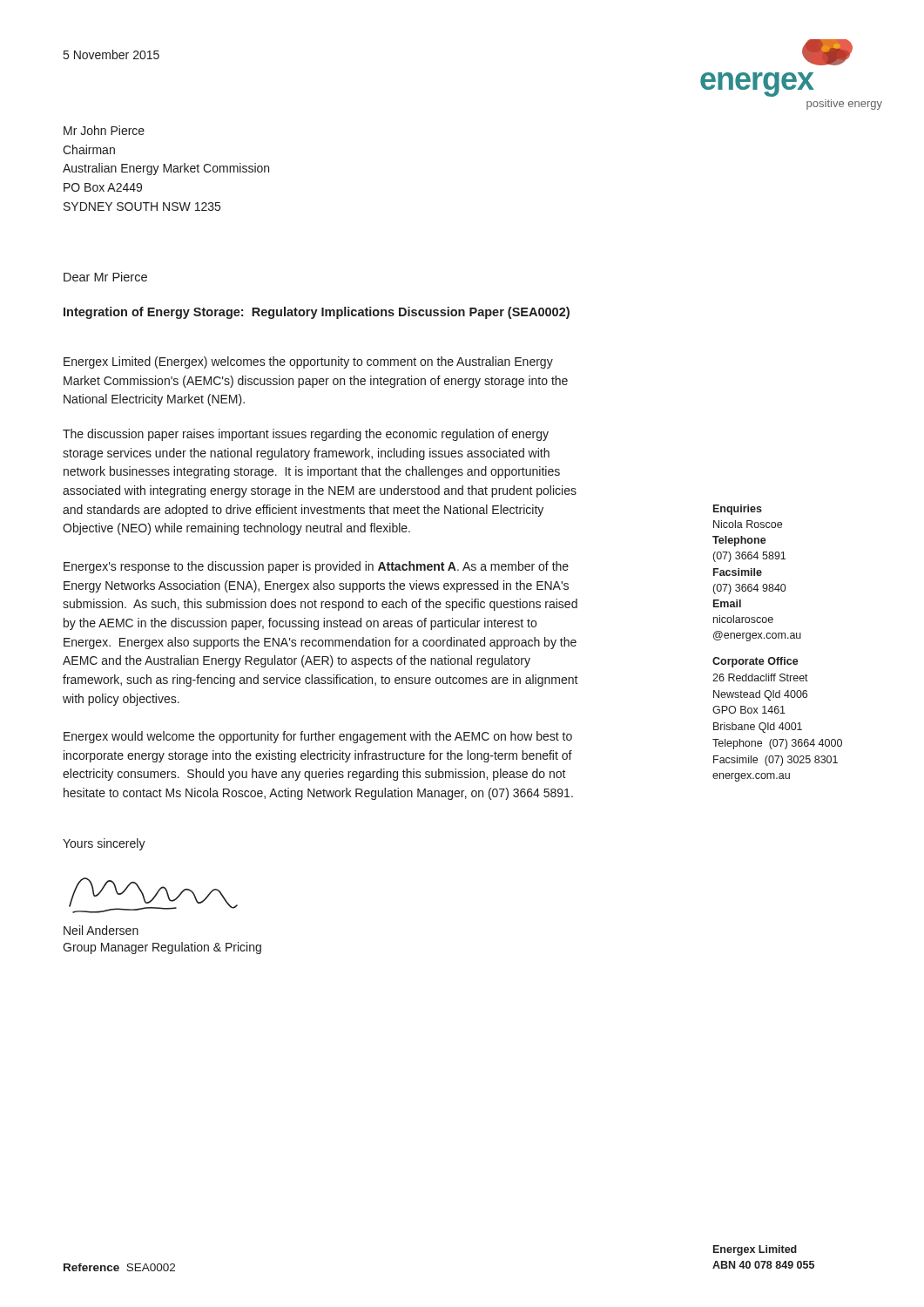Locate the logo
The image size is (924, 1307).
pyautogui.click(x=791, y=78)
